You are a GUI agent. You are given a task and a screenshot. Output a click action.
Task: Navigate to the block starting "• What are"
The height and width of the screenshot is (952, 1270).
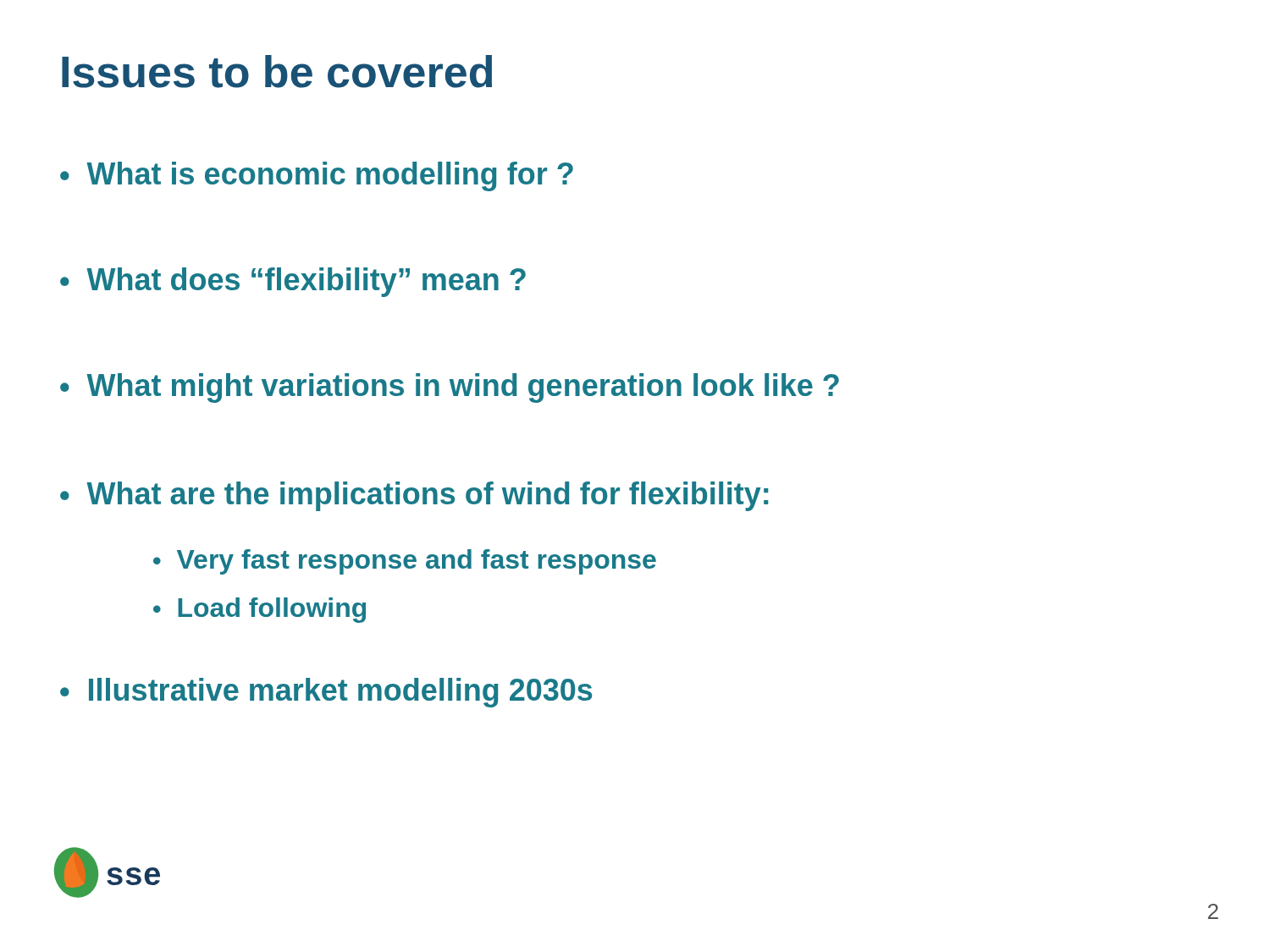click(567, 495)
